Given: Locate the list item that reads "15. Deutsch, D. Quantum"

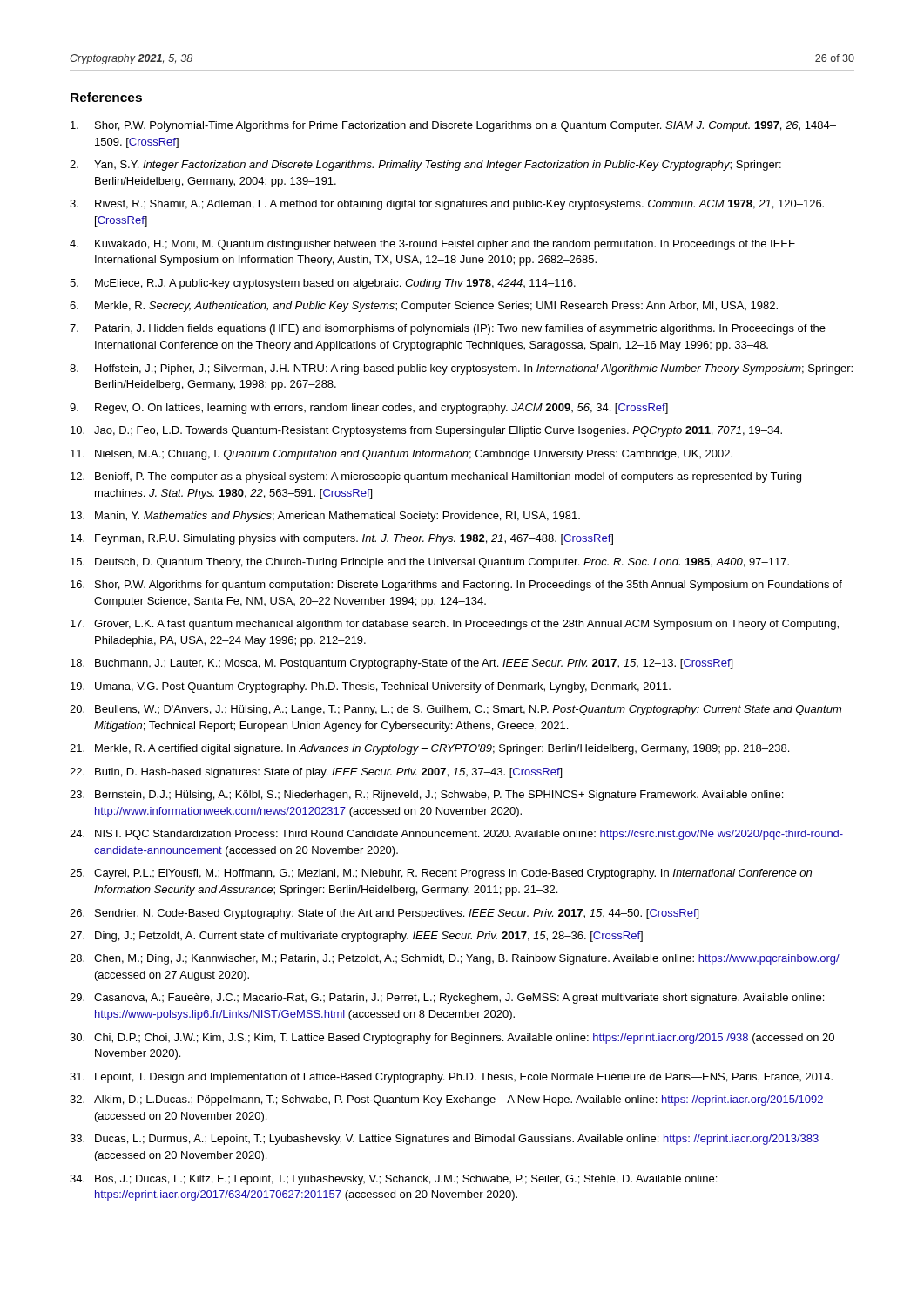Looking at the screenshot, I should coord(462,562).
